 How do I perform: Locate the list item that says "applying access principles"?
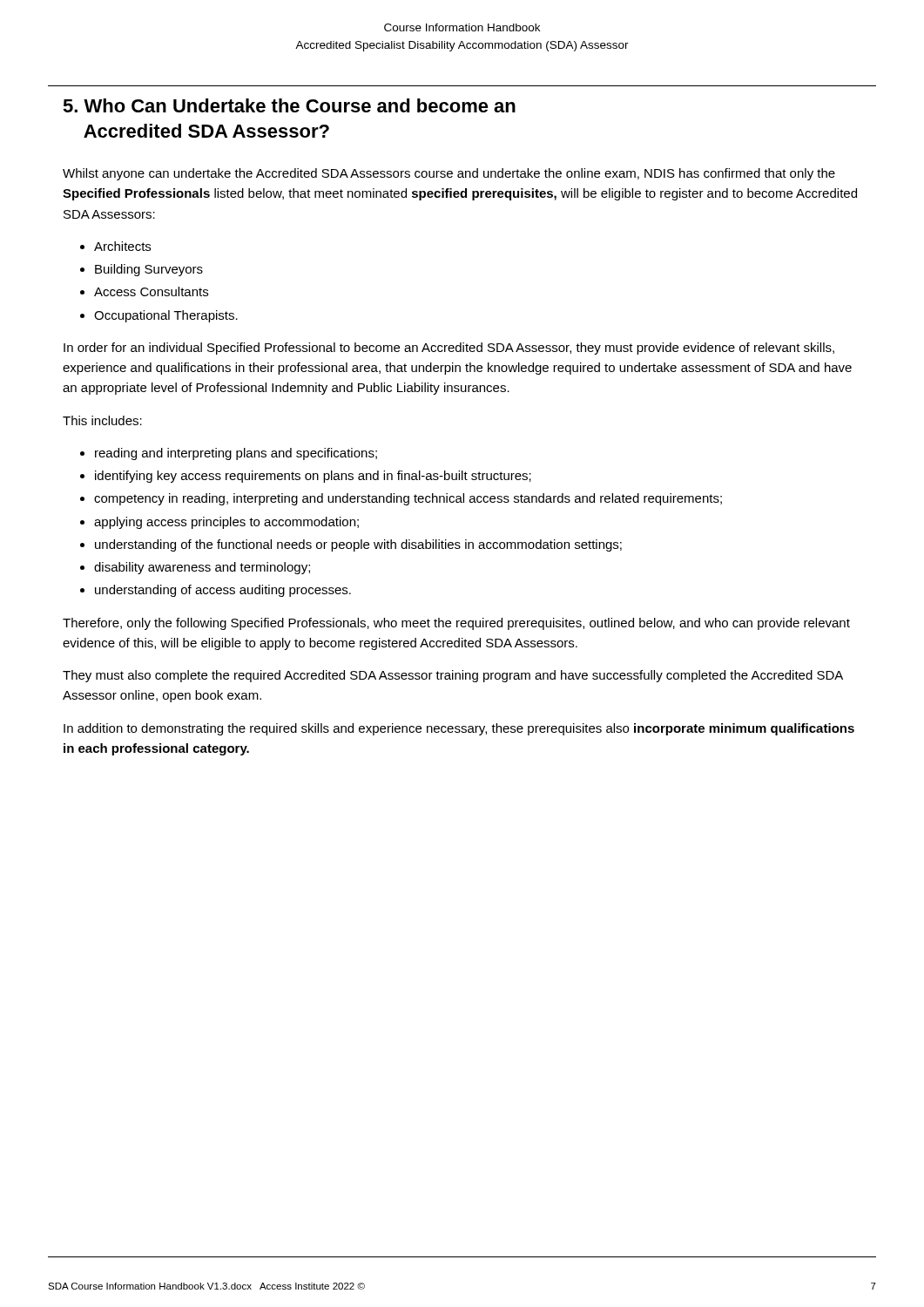tap(227, 521)
